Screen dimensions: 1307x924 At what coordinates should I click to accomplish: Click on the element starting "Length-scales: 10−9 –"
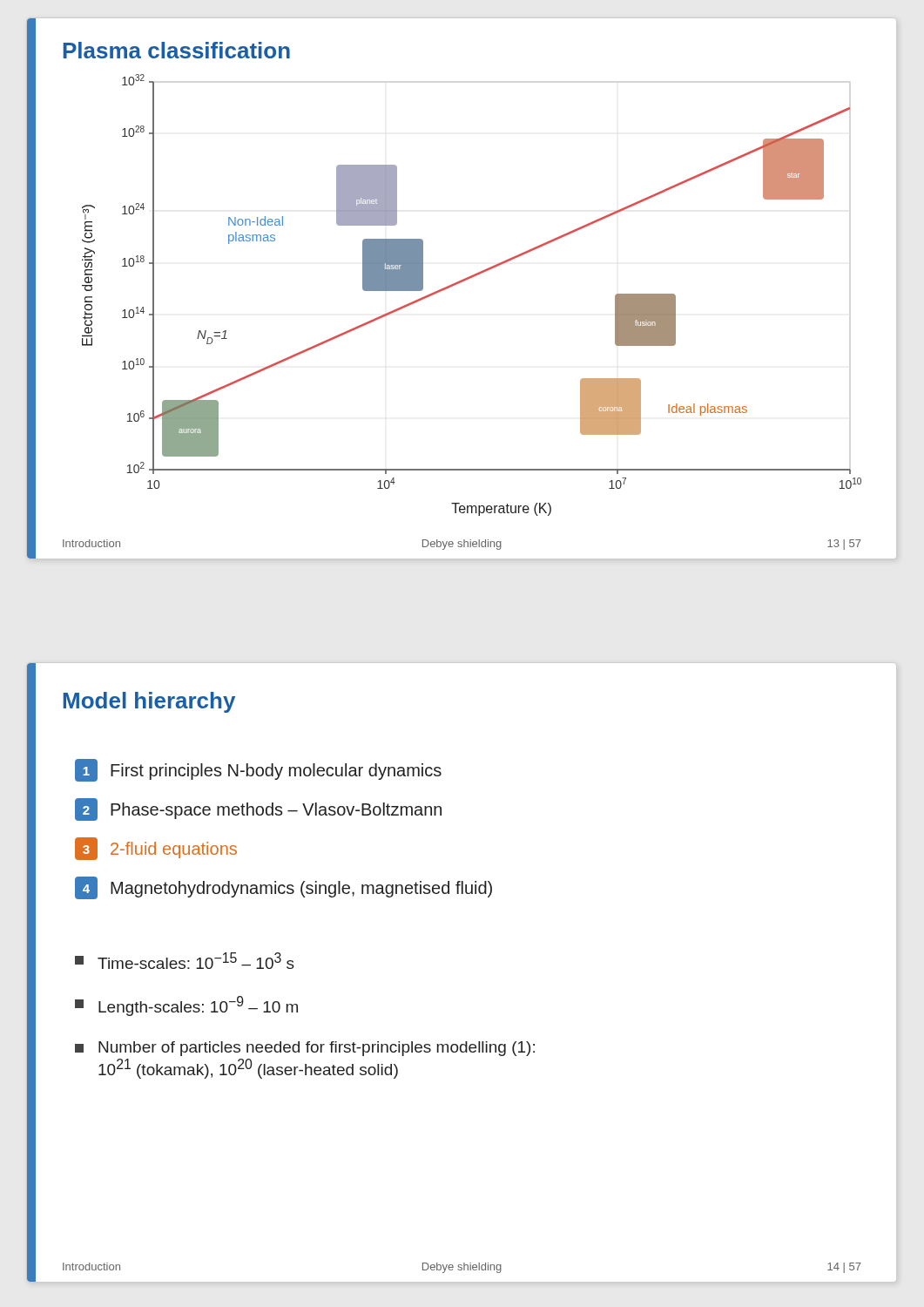[x=187, y=1006]
